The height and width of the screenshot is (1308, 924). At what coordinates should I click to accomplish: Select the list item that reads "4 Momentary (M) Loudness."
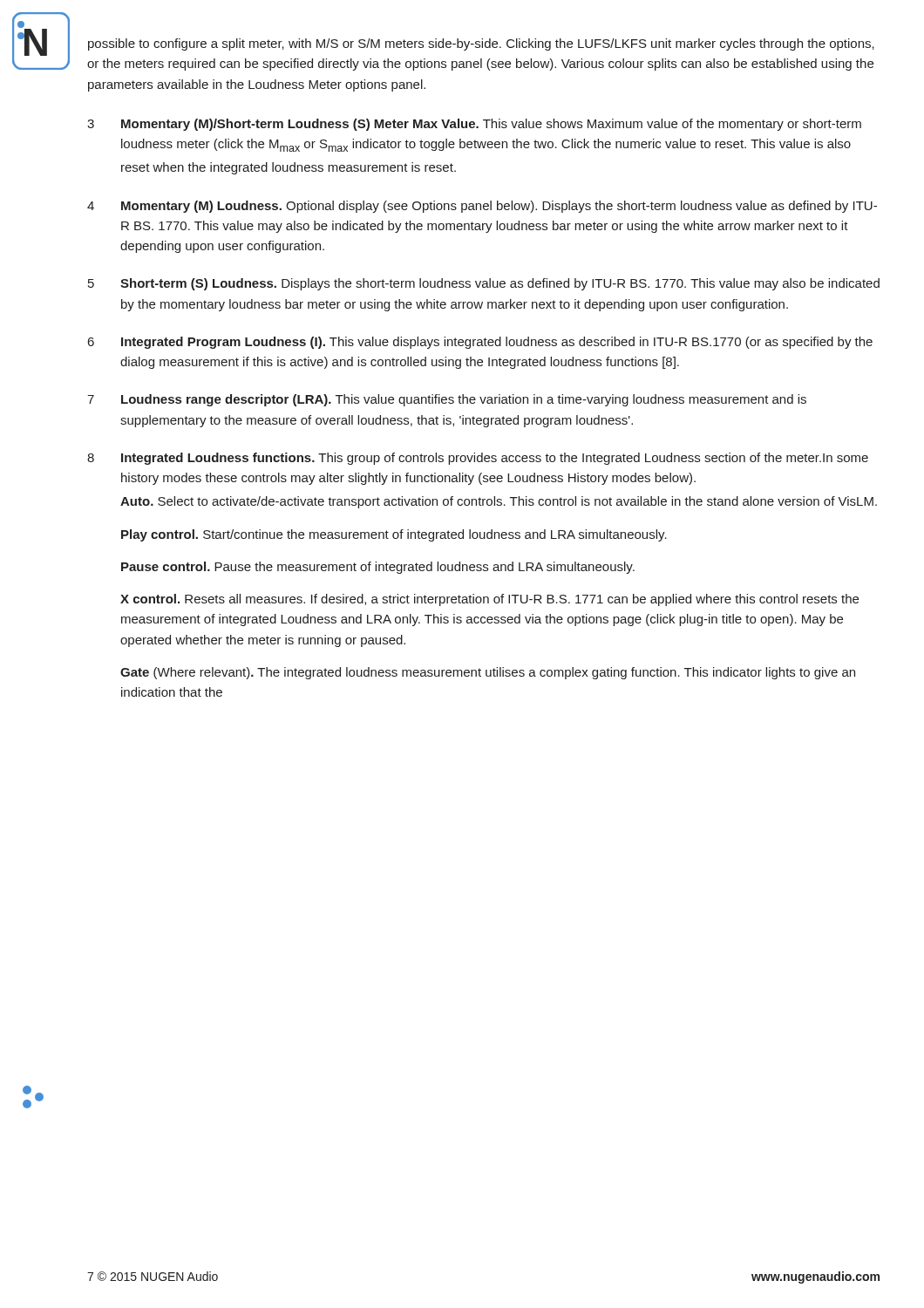(484, 225)
